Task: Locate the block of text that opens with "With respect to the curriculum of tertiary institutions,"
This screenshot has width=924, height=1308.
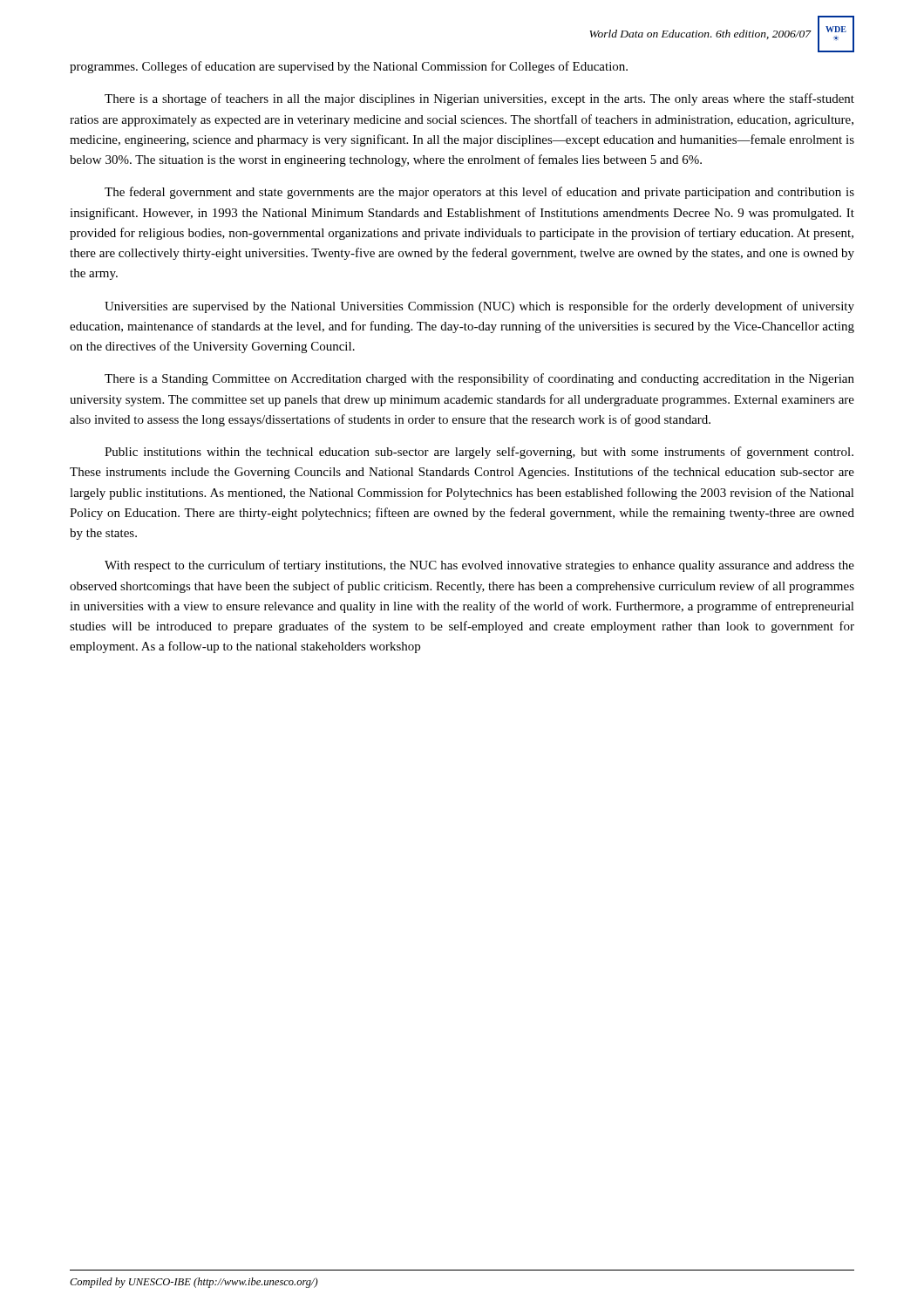Action: point(462,606)
